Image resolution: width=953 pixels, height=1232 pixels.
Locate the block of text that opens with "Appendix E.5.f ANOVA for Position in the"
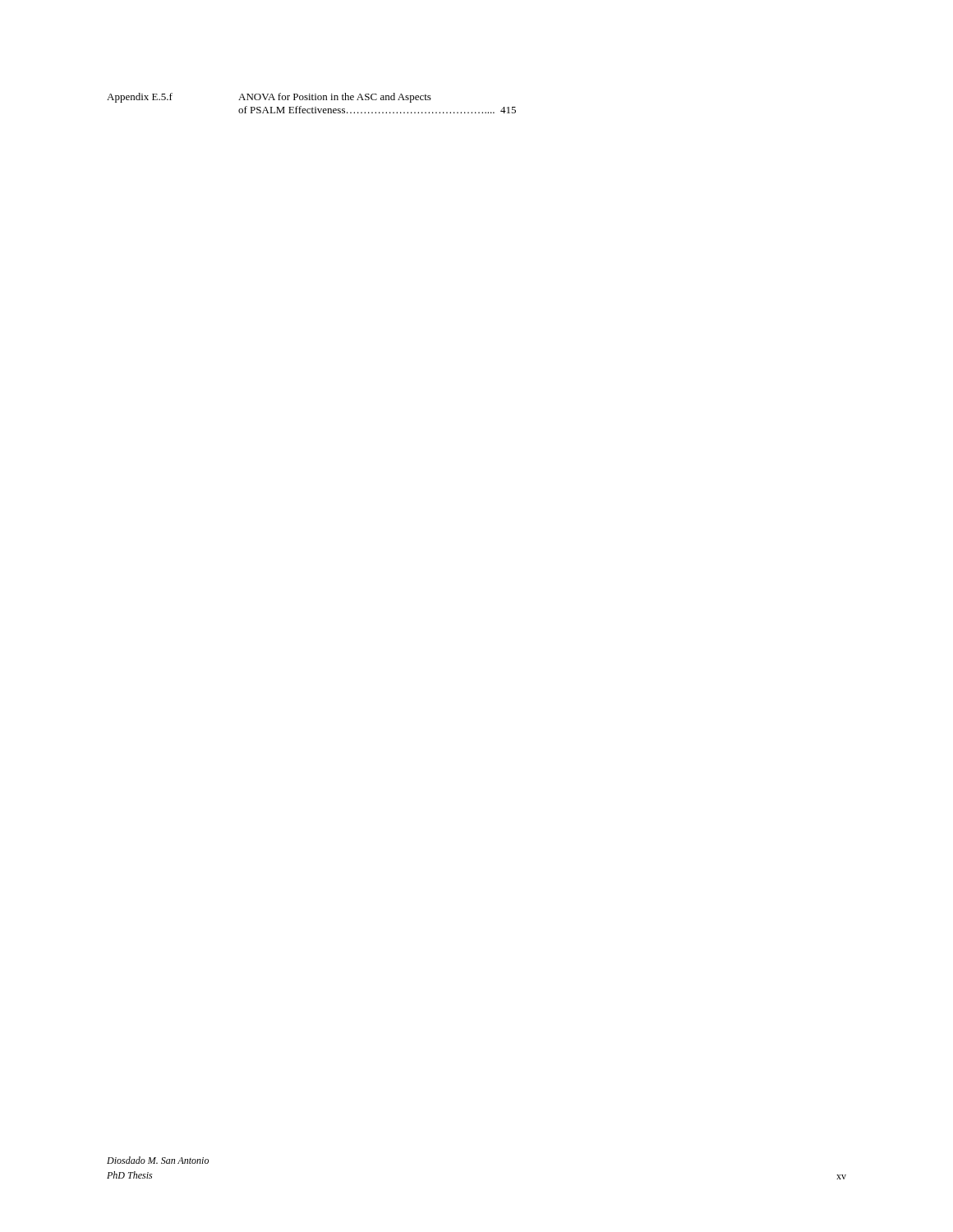tap(476, 103)
